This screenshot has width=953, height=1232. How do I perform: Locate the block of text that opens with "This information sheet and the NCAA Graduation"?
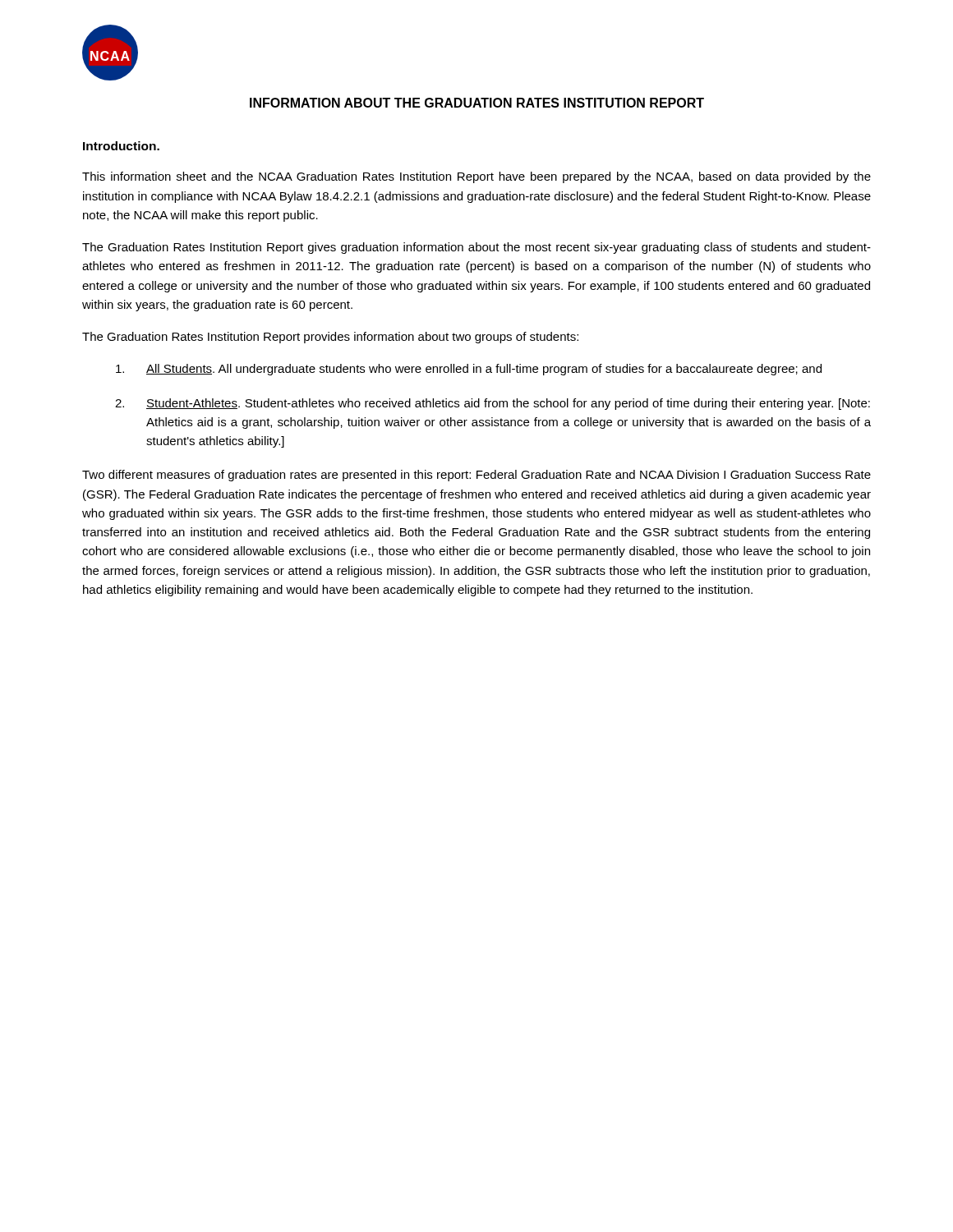point(476,196)
